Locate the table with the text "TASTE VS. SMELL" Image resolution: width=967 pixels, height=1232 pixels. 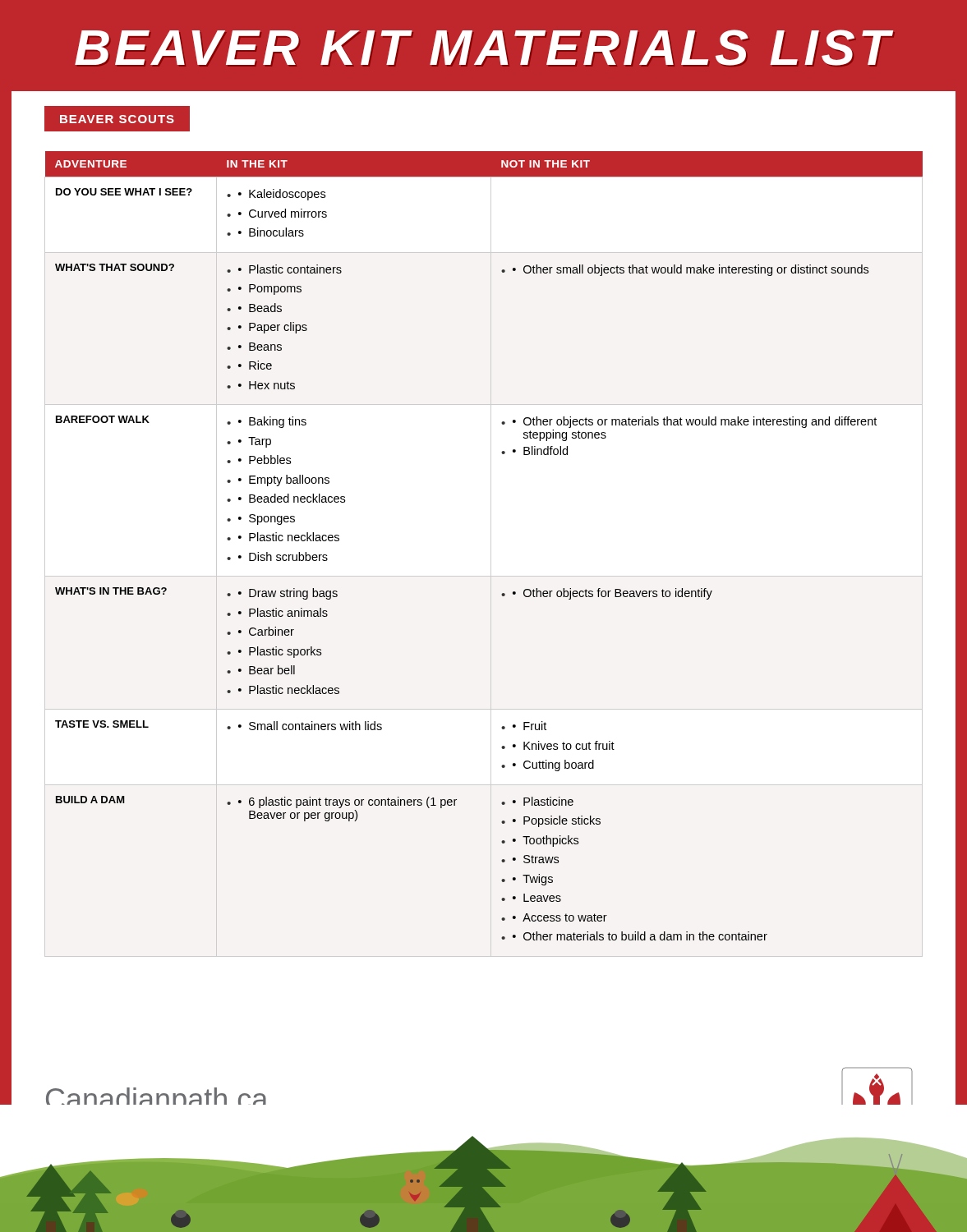pos(484,544)
